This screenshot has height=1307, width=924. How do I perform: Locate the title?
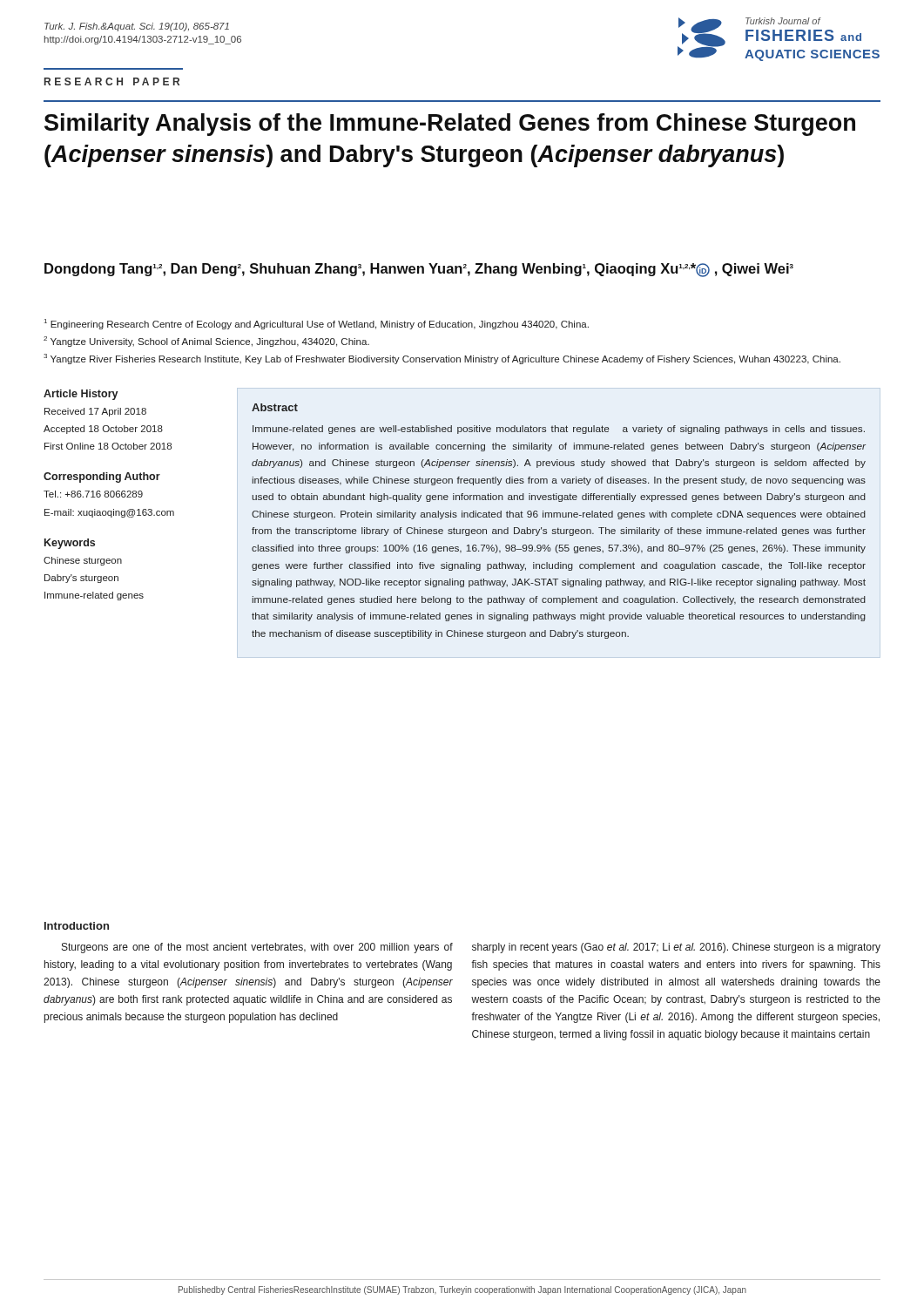click(x=450, y=138)
